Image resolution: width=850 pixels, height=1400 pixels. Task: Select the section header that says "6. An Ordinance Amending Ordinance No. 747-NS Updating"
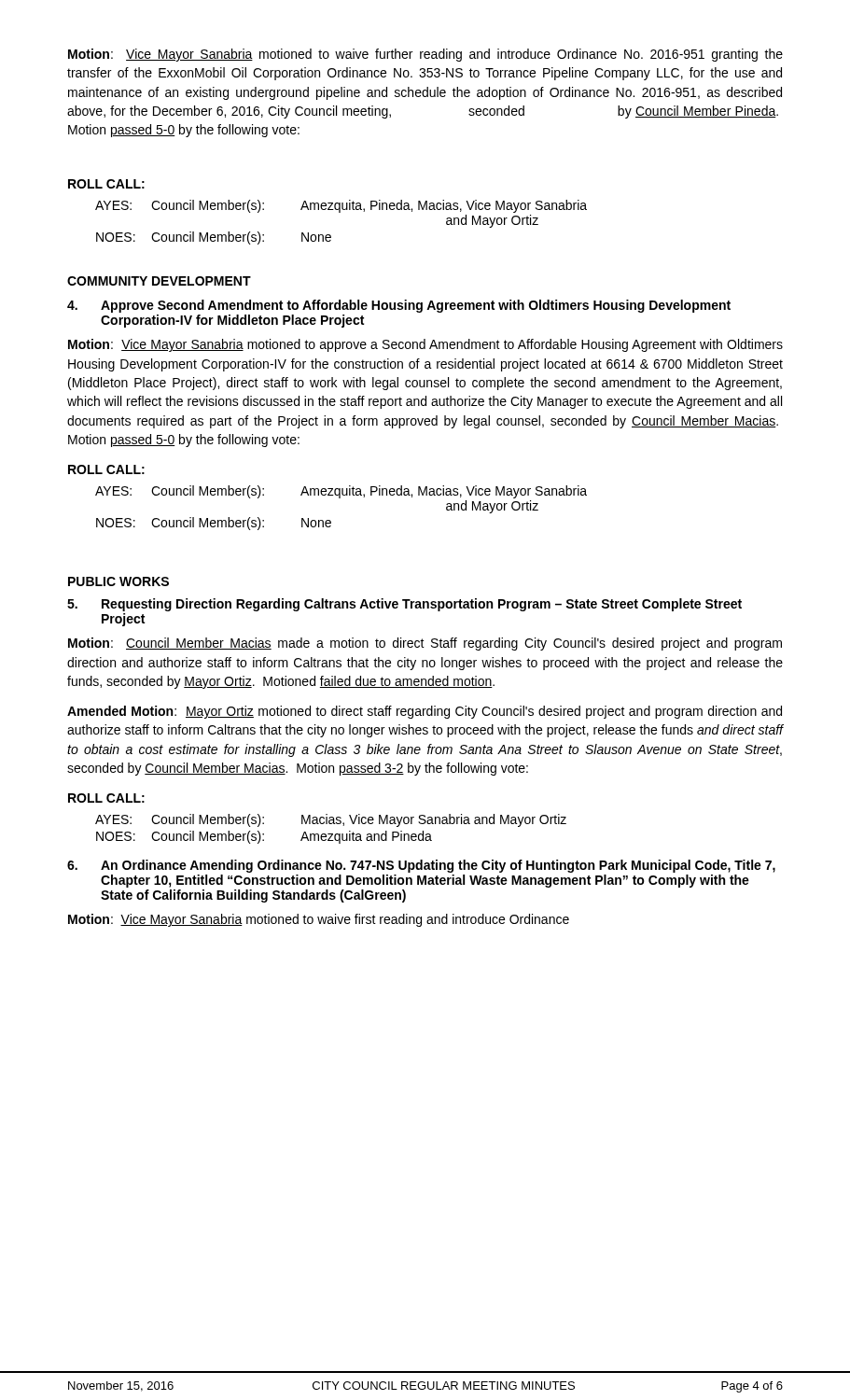[425, 880]
